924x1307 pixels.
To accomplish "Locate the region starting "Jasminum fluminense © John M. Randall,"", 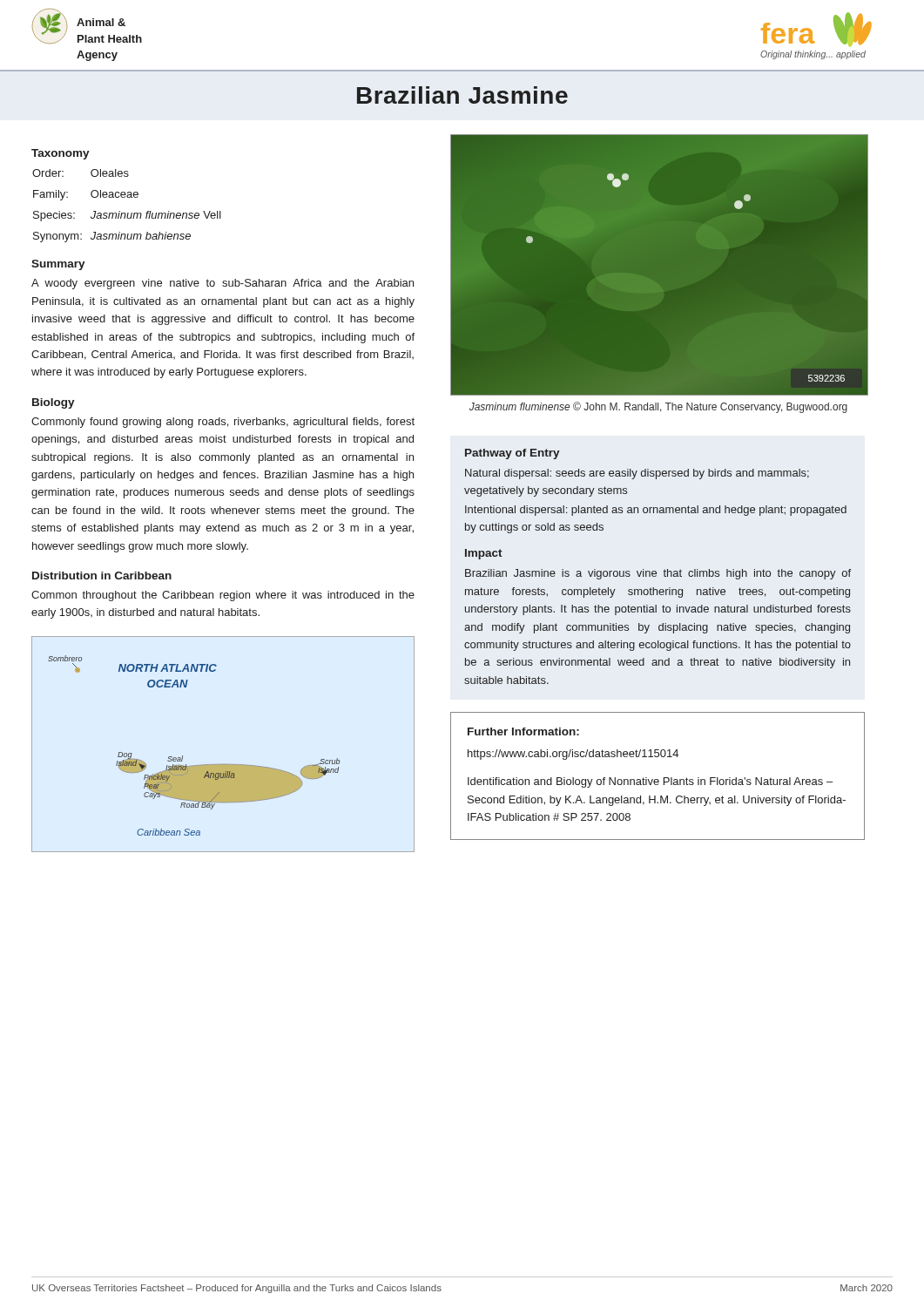I will (658, 407).
